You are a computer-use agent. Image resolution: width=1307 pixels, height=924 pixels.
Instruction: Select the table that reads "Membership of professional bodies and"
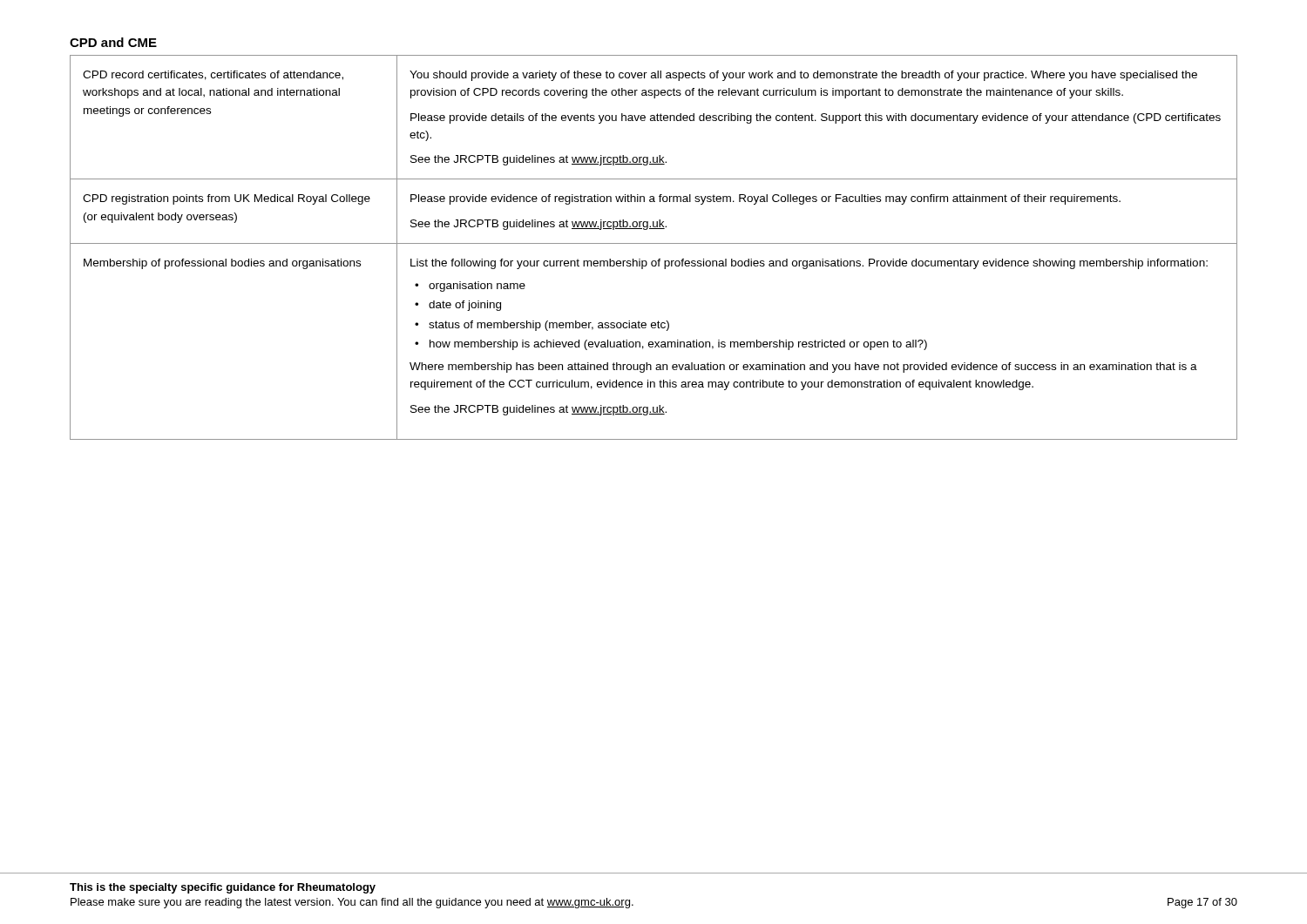tap(654, 247)
